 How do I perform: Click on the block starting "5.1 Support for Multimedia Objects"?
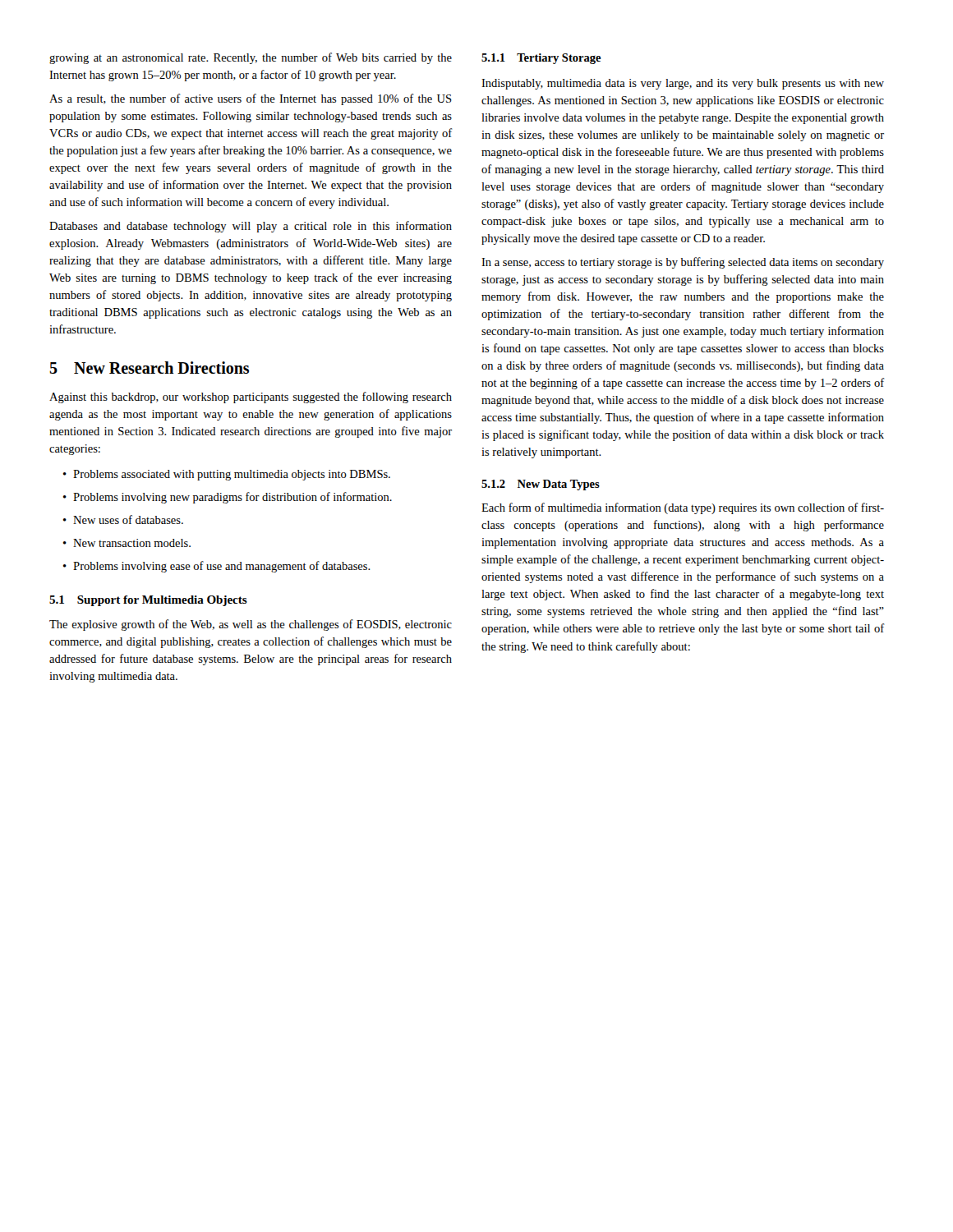coord(148,600)
